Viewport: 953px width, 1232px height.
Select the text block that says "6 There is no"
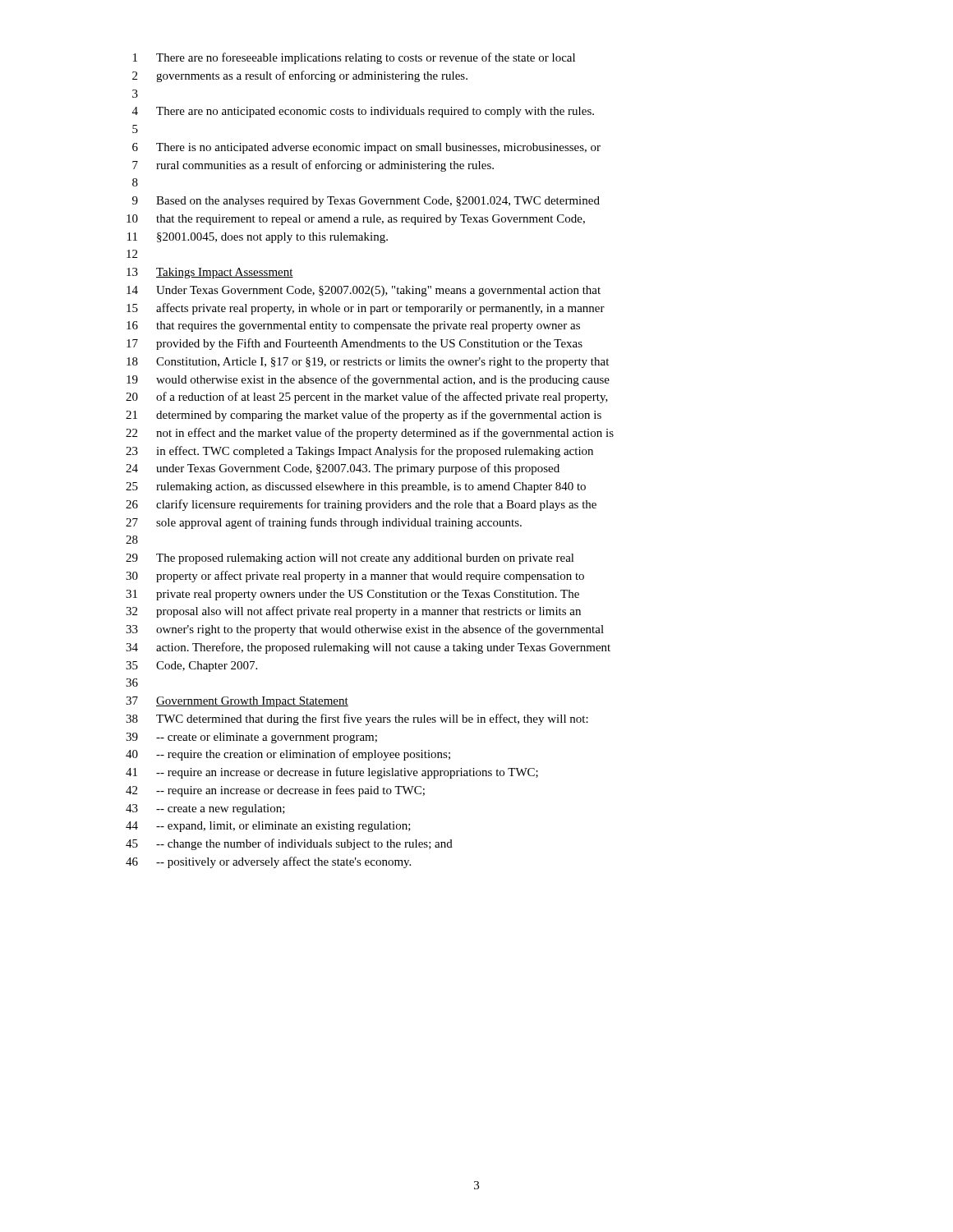(x=476, y=156)
